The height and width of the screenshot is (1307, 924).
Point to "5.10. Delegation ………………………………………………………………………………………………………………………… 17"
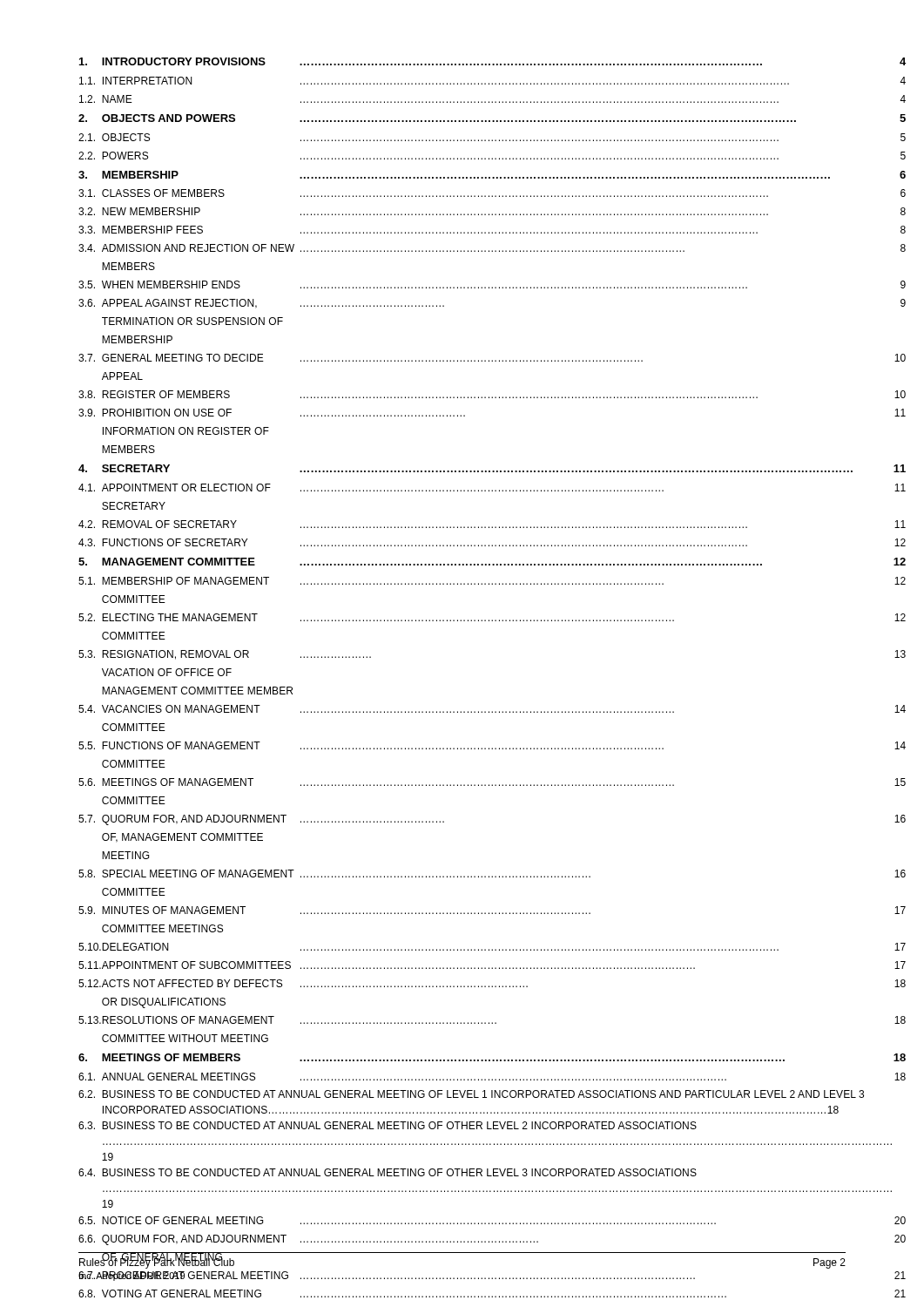pyautogui.click(x=492, y=947)
